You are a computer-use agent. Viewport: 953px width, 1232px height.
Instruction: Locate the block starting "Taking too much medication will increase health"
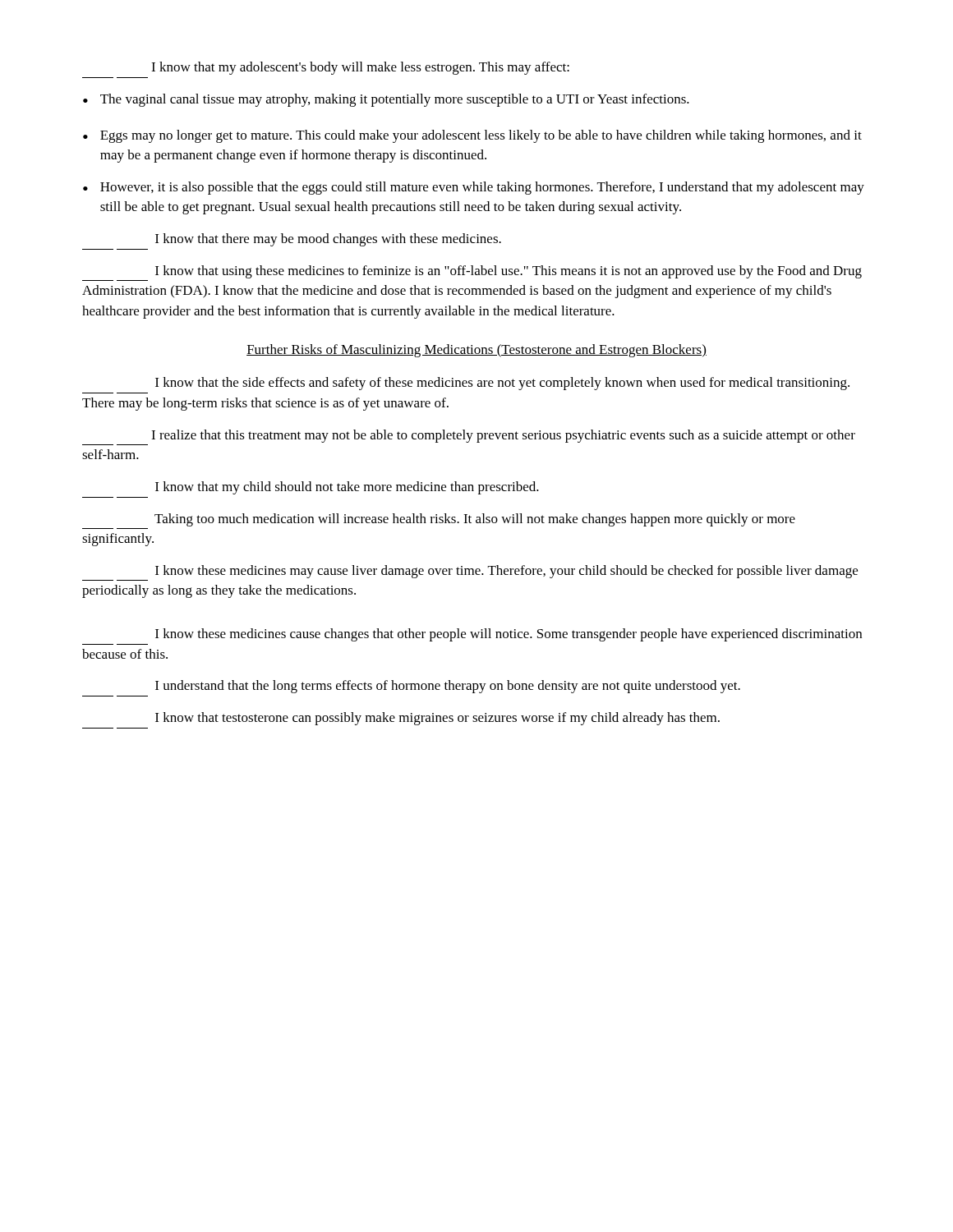coord(439,528)
